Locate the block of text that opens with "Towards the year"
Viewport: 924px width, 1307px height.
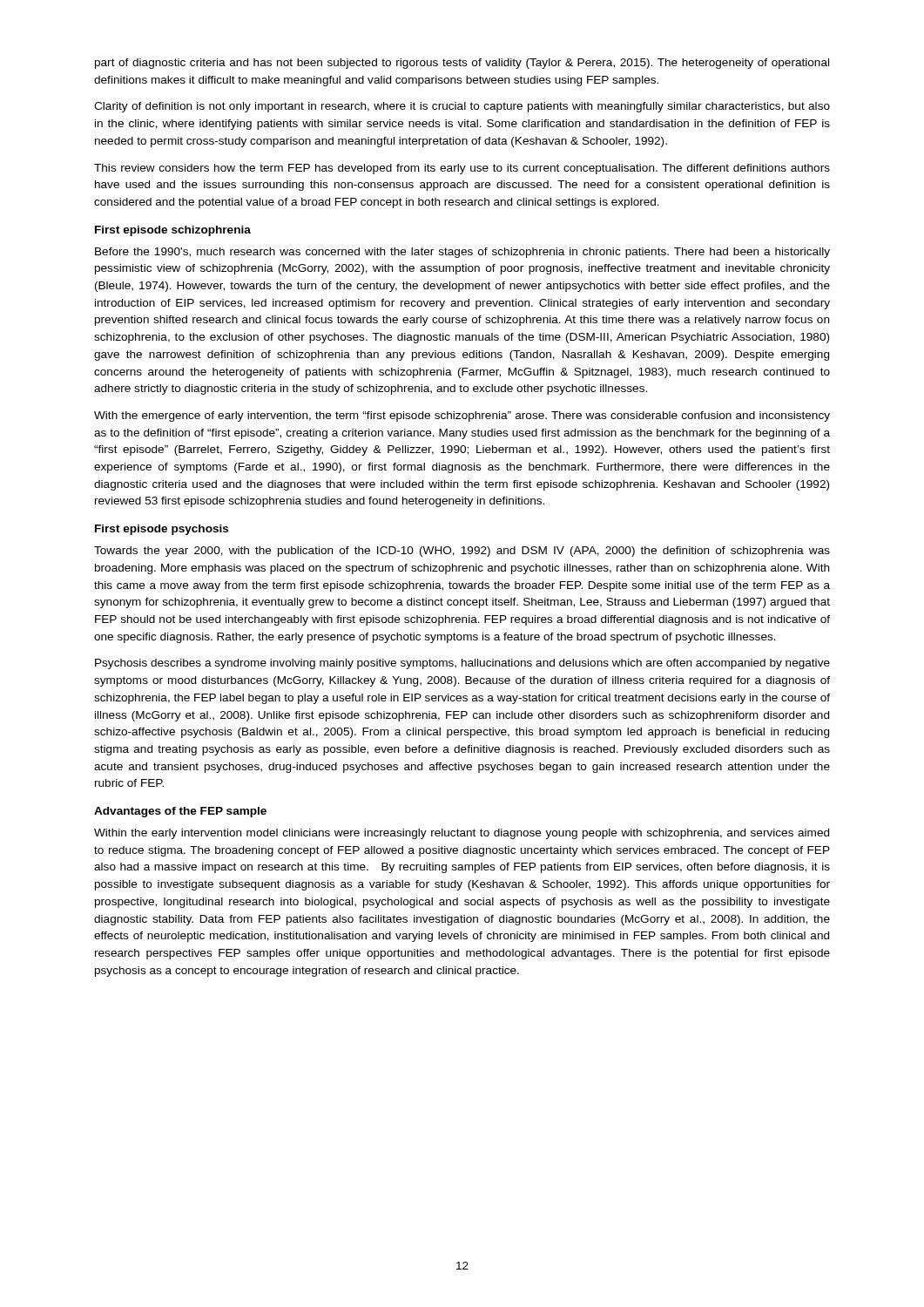click(x=462, y=593)
